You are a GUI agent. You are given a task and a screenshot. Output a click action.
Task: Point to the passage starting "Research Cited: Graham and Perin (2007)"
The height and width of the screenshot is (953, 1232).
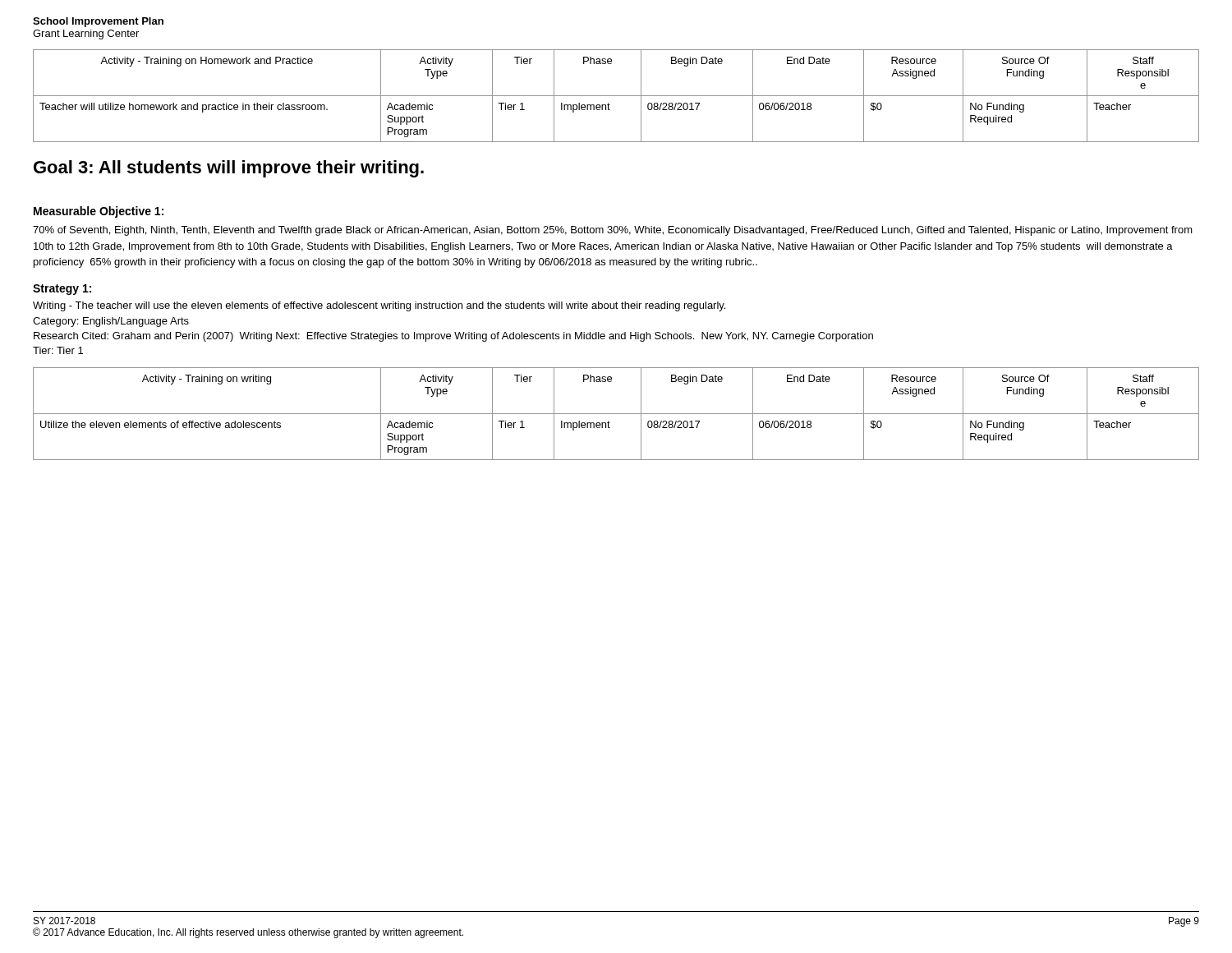pos(453,335)
